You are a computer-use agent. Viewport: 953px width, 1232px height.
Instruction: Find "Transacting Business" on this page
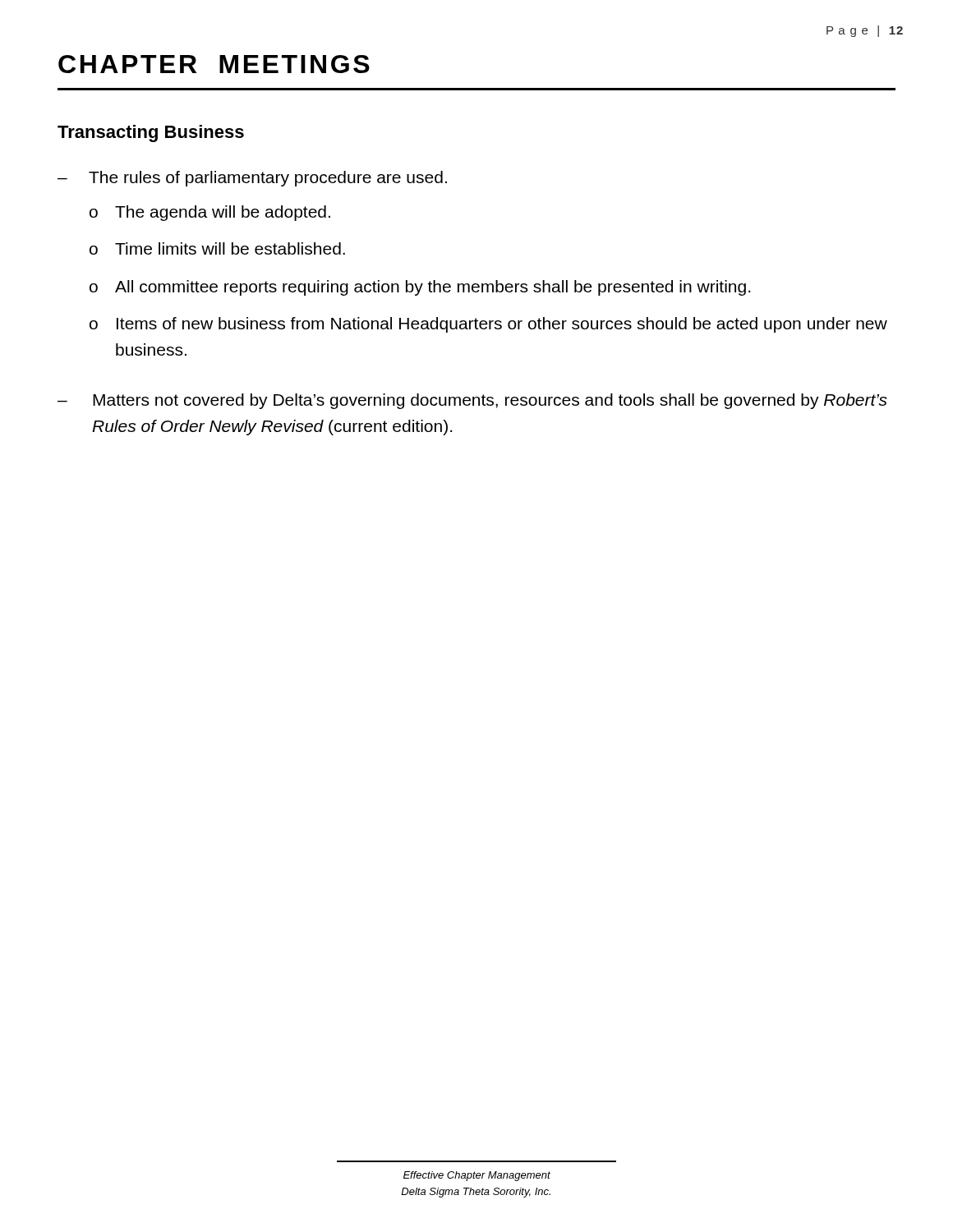point(151,132)
